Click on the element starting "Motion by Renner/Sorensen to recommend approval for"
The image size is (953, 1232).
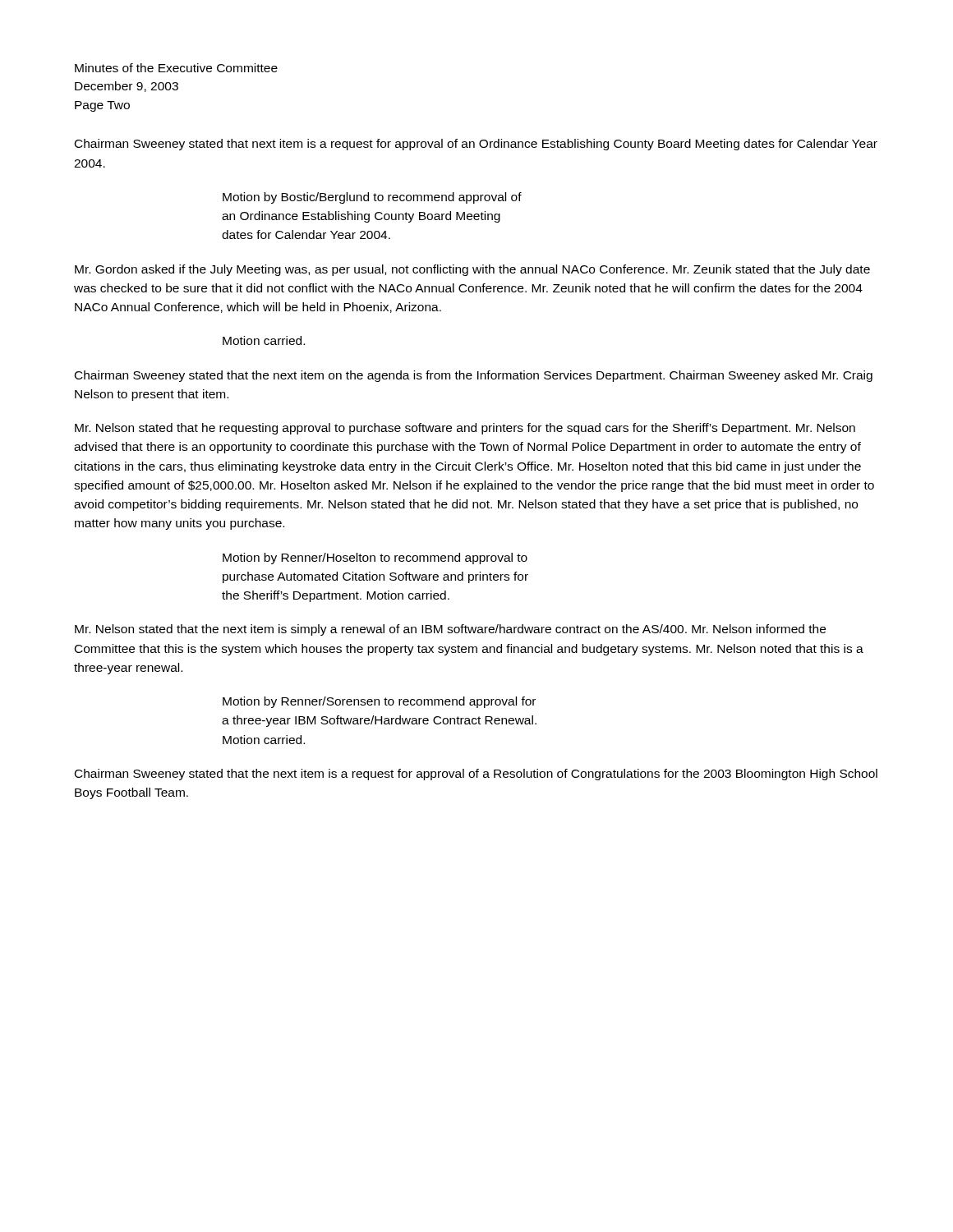(380, 720)
